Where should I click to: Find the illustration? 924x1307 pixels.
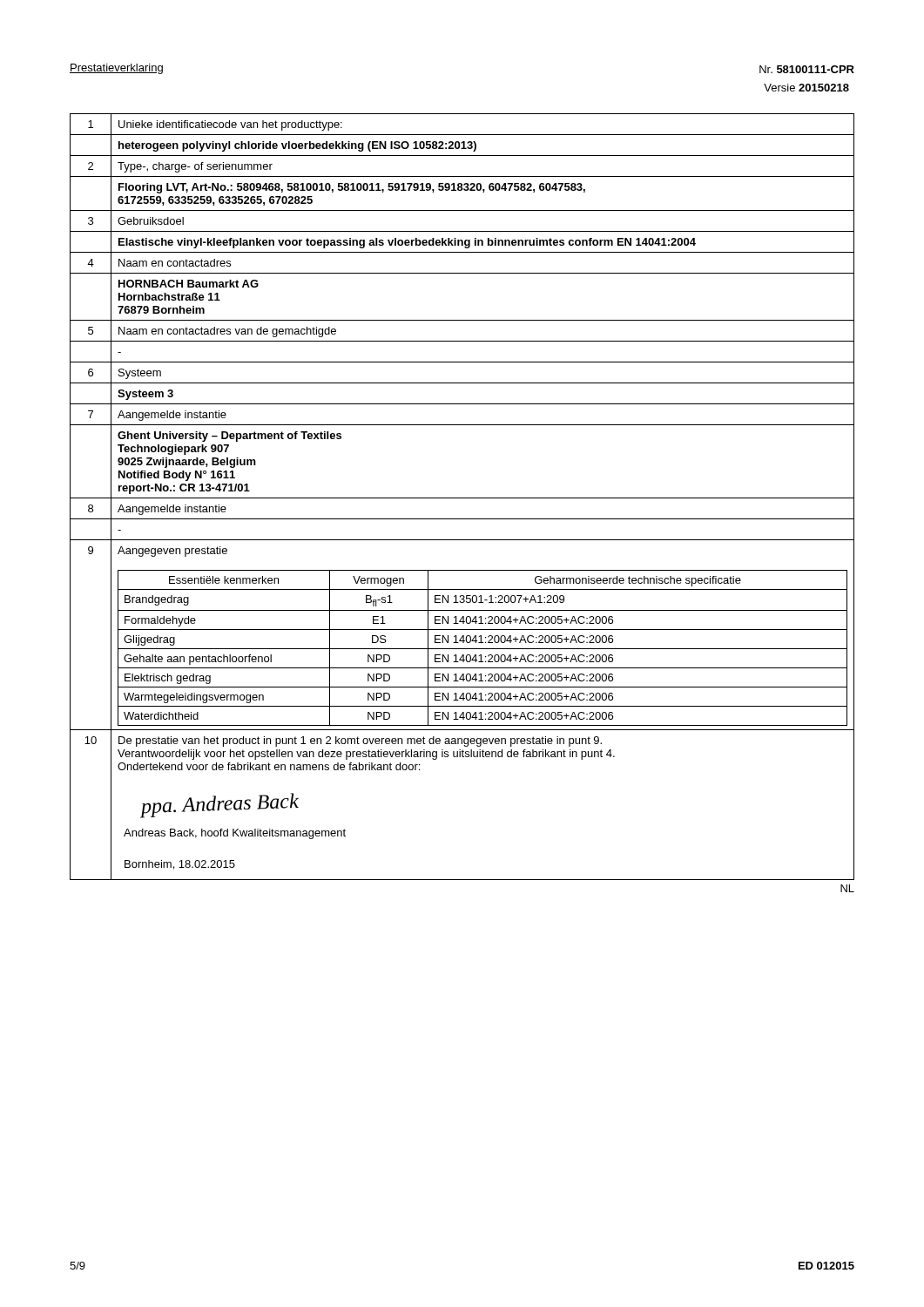(x=220, y=804)
